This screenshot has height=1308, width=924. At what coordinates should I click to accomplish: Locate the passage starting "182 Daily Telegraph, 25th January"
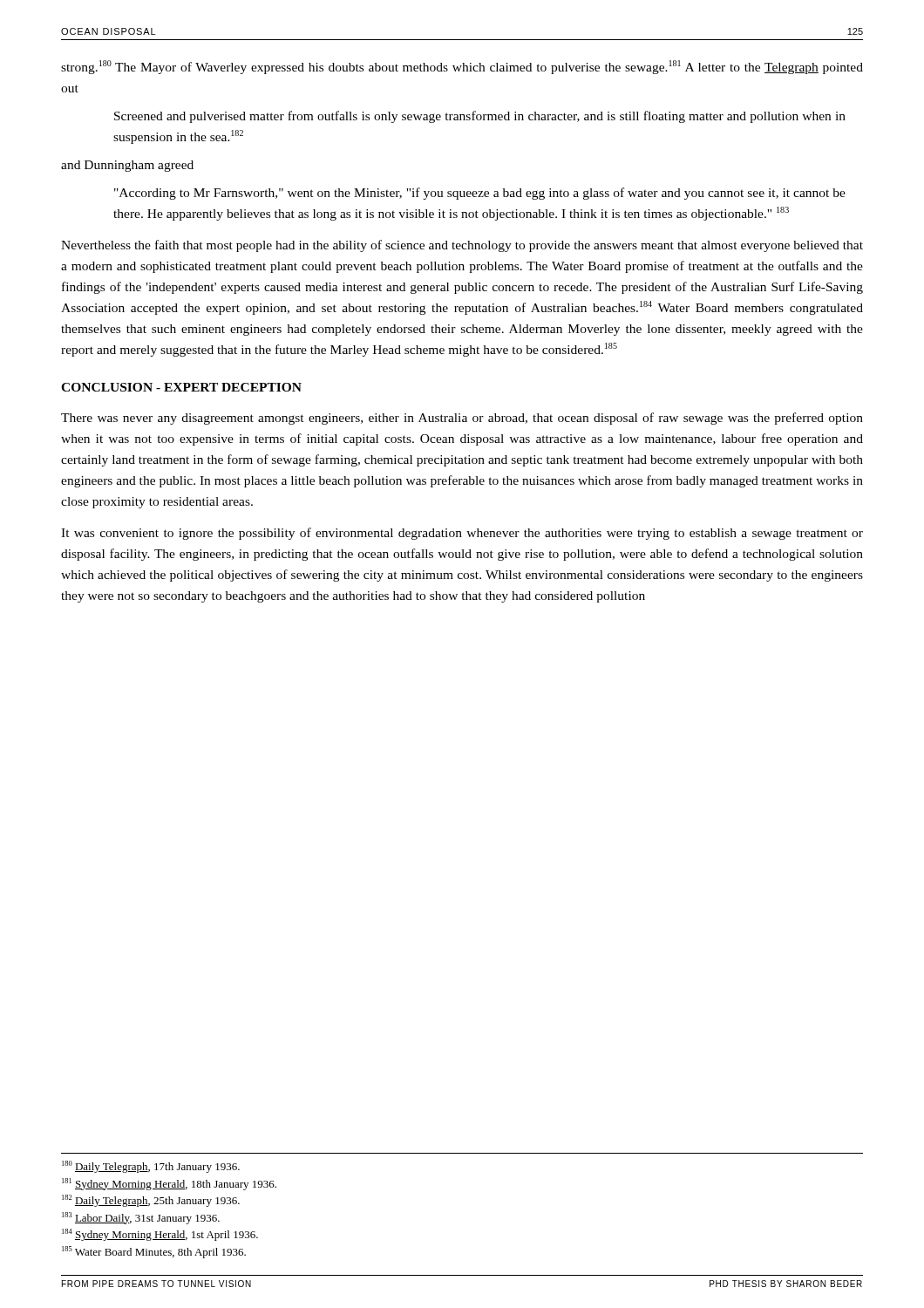(x=151, y=1200)
